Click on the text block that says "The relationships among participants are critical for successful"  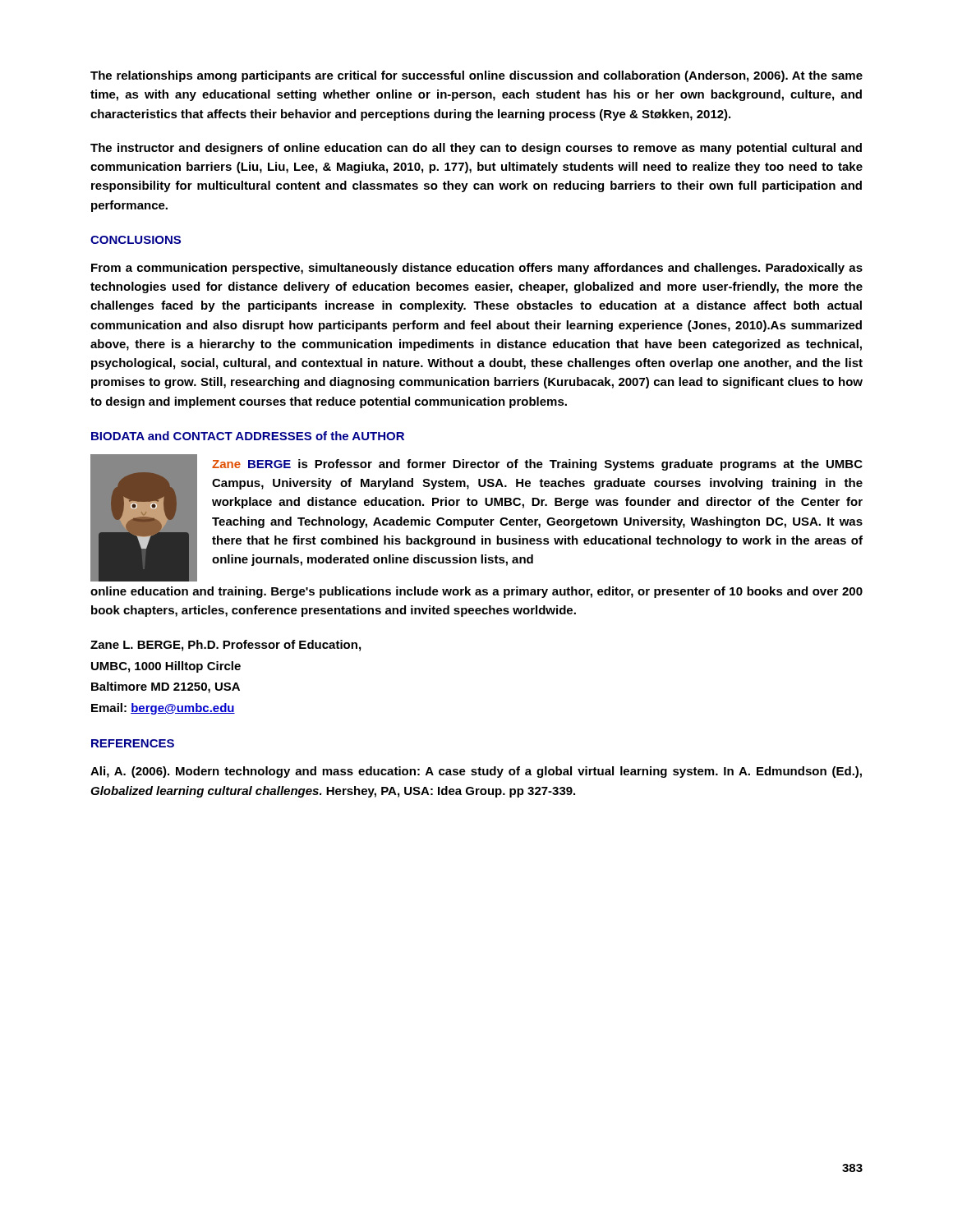tap(476, 94)
